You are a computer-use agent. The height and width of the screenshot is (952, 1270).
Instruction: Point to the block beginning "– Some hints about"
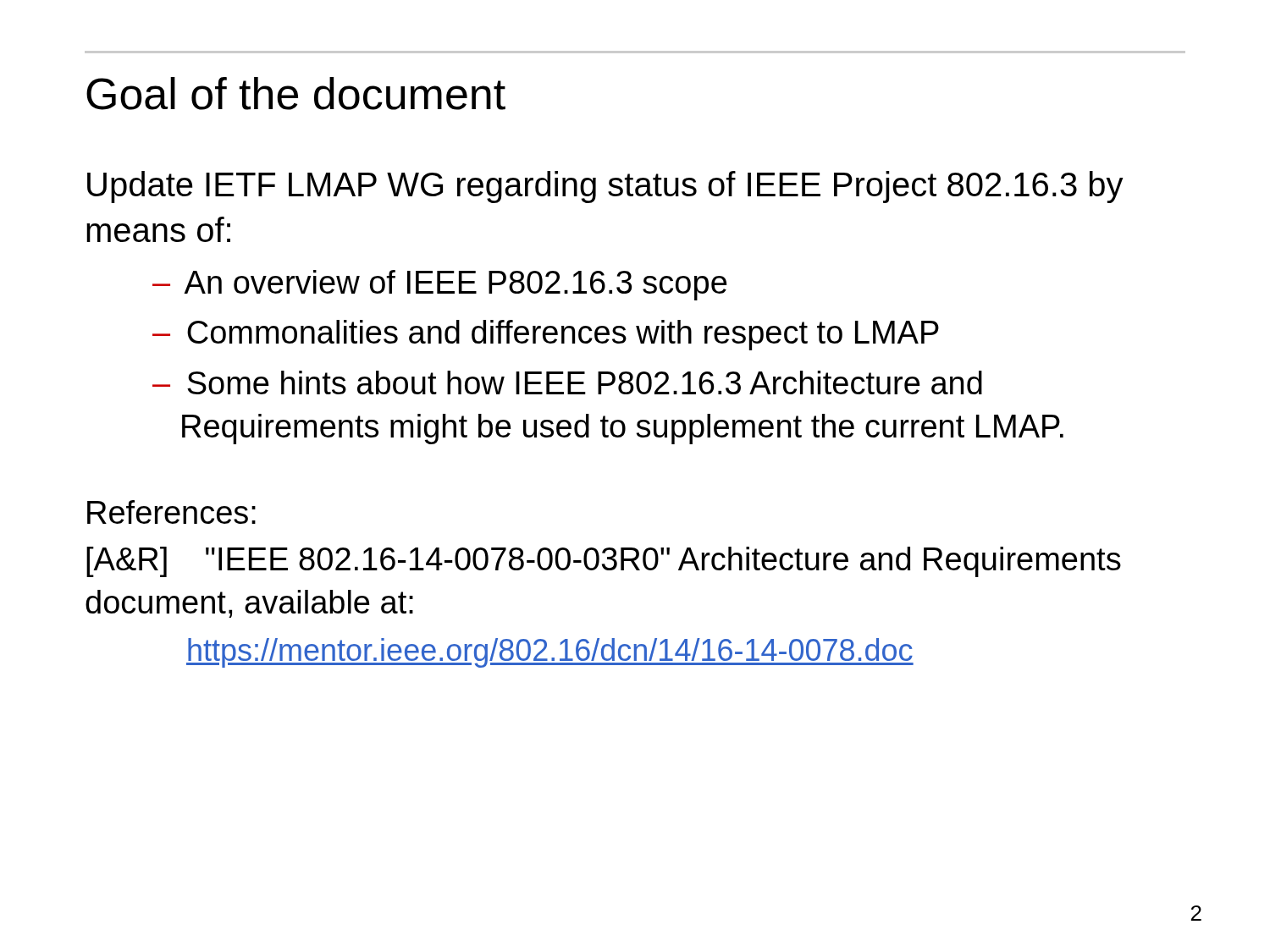click(x=635, y=405)
